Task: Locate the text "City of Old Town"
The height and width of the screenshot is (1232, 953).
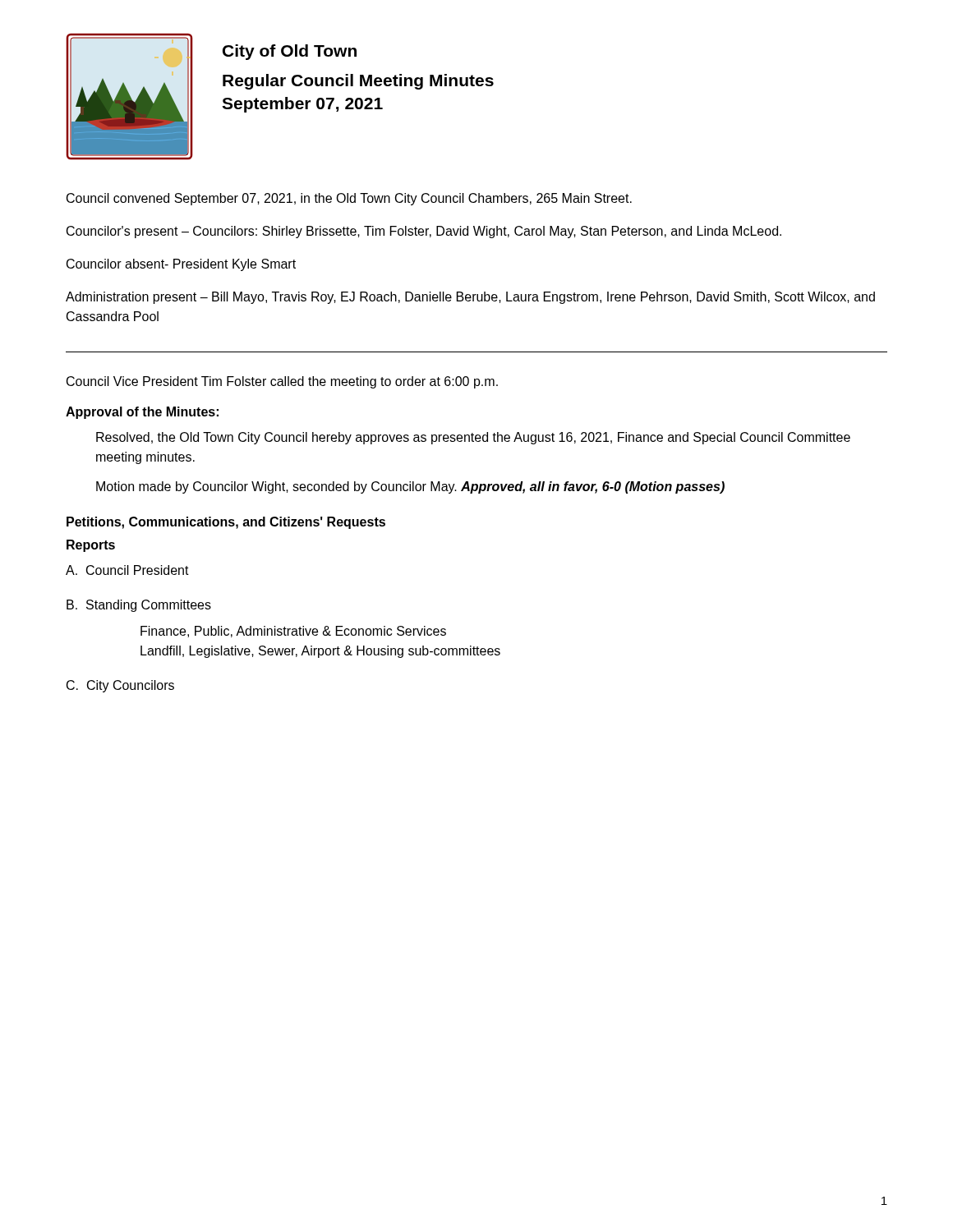Action: (290, 51)
